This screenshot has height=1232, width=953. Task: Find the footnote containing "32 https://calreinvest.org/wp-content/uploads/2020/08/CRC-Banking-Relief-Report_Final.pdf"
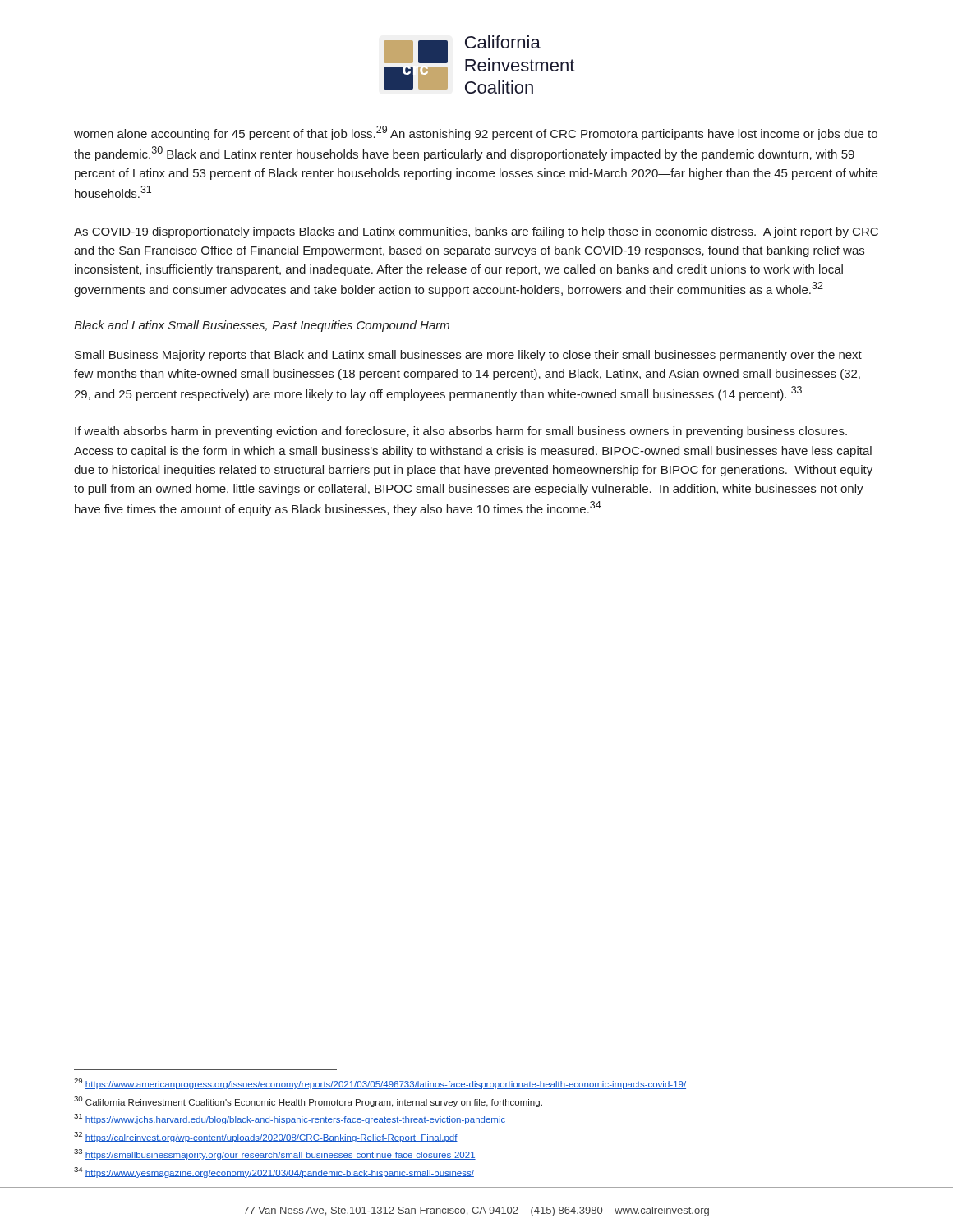tap(266, 1135)
